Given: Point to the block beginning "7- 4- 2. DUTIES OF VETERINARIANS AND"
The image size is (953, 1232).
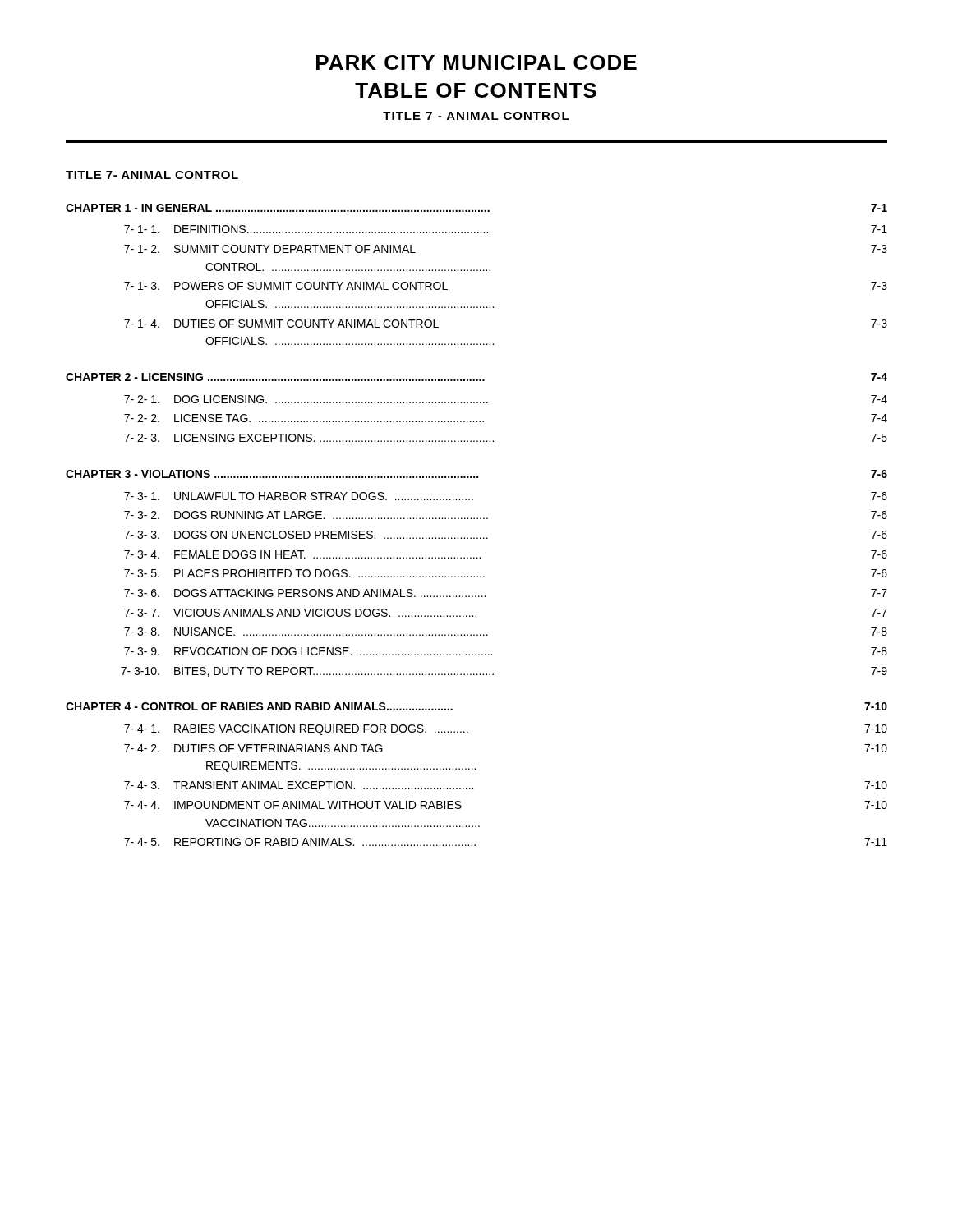Looking at the screenshot, I should tap(476, 758).
